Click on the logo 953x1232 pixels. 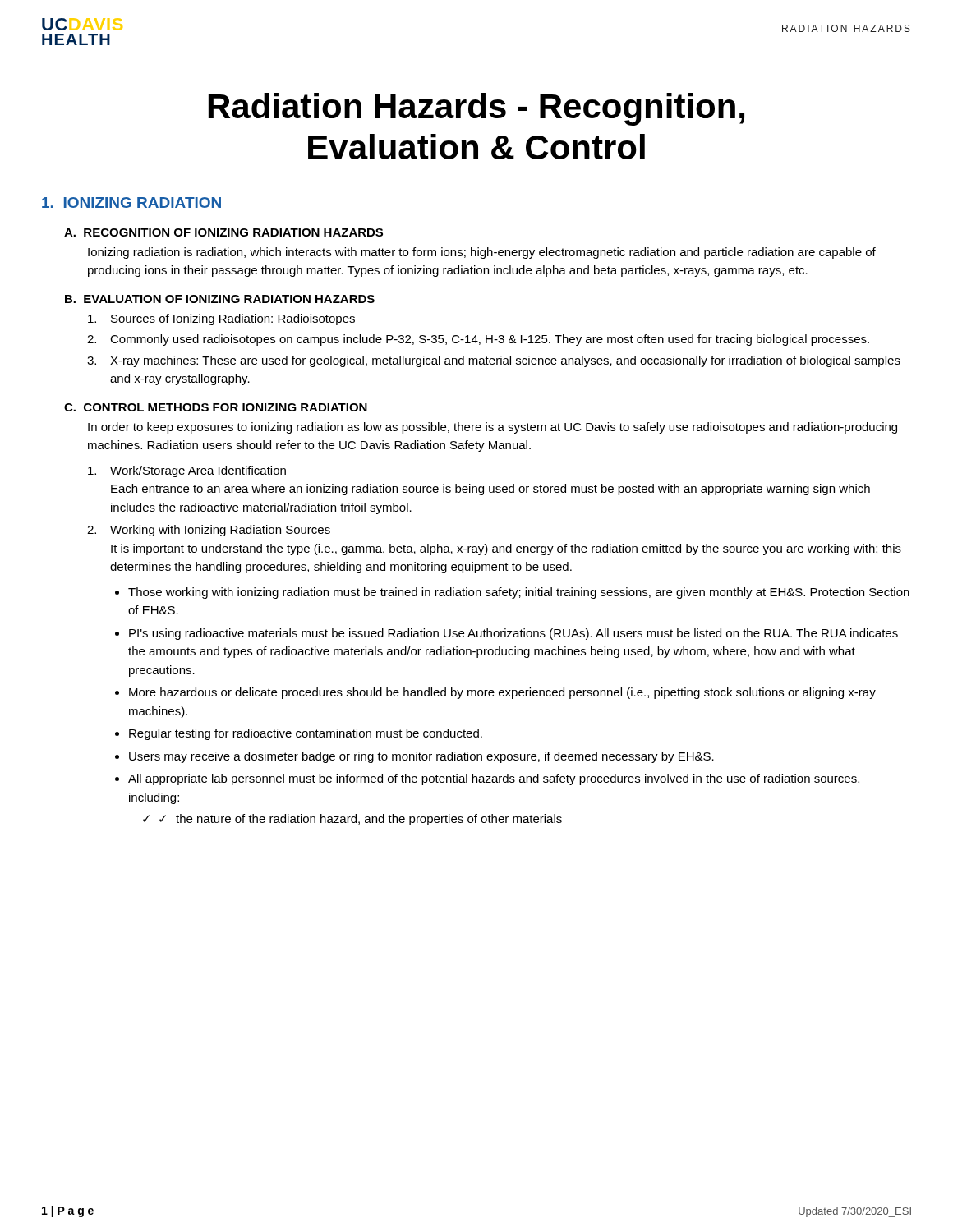click(83, 32)
